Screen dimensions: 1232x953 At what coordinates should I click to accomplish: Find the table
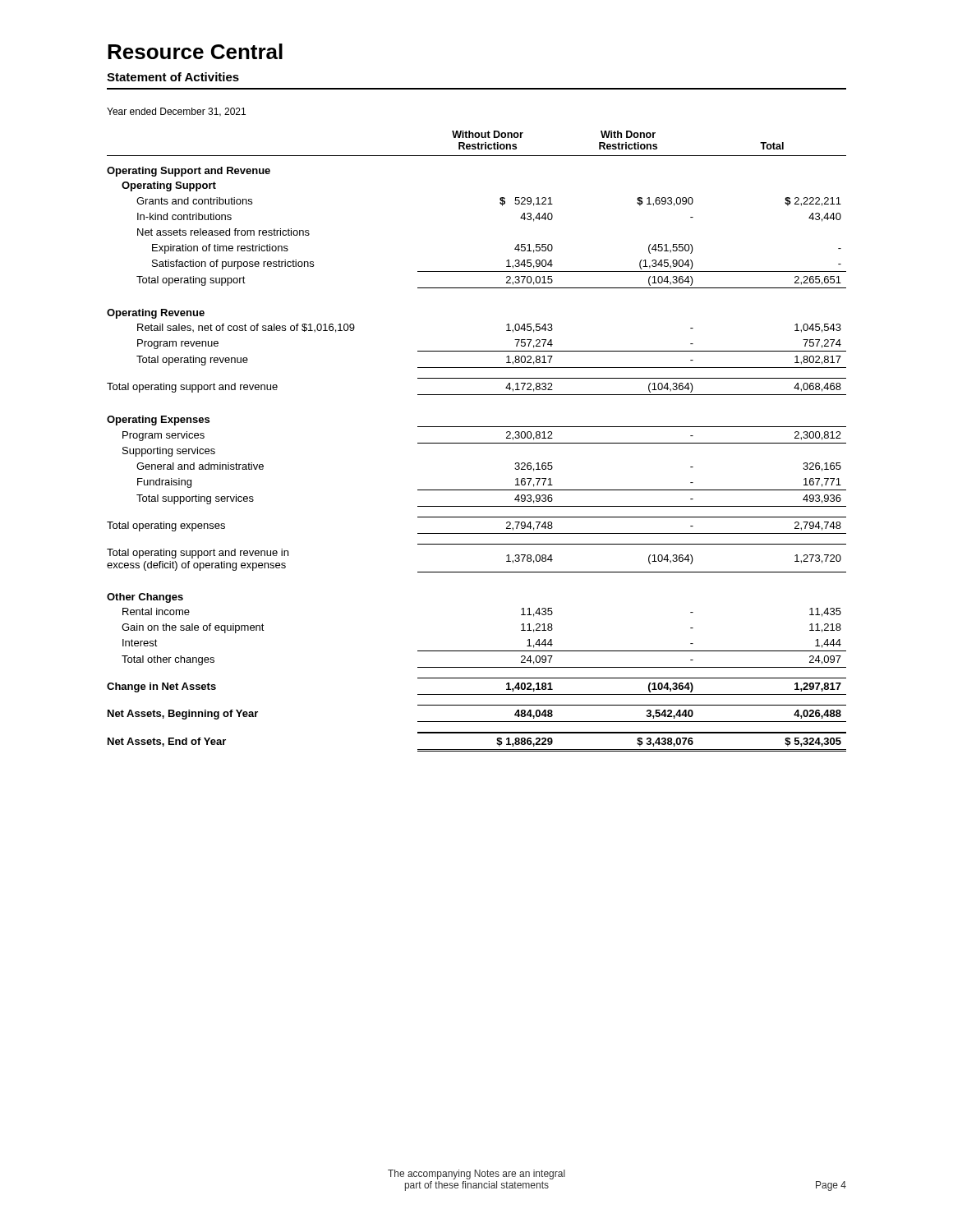pyautogui.click(x=476, y=439)
